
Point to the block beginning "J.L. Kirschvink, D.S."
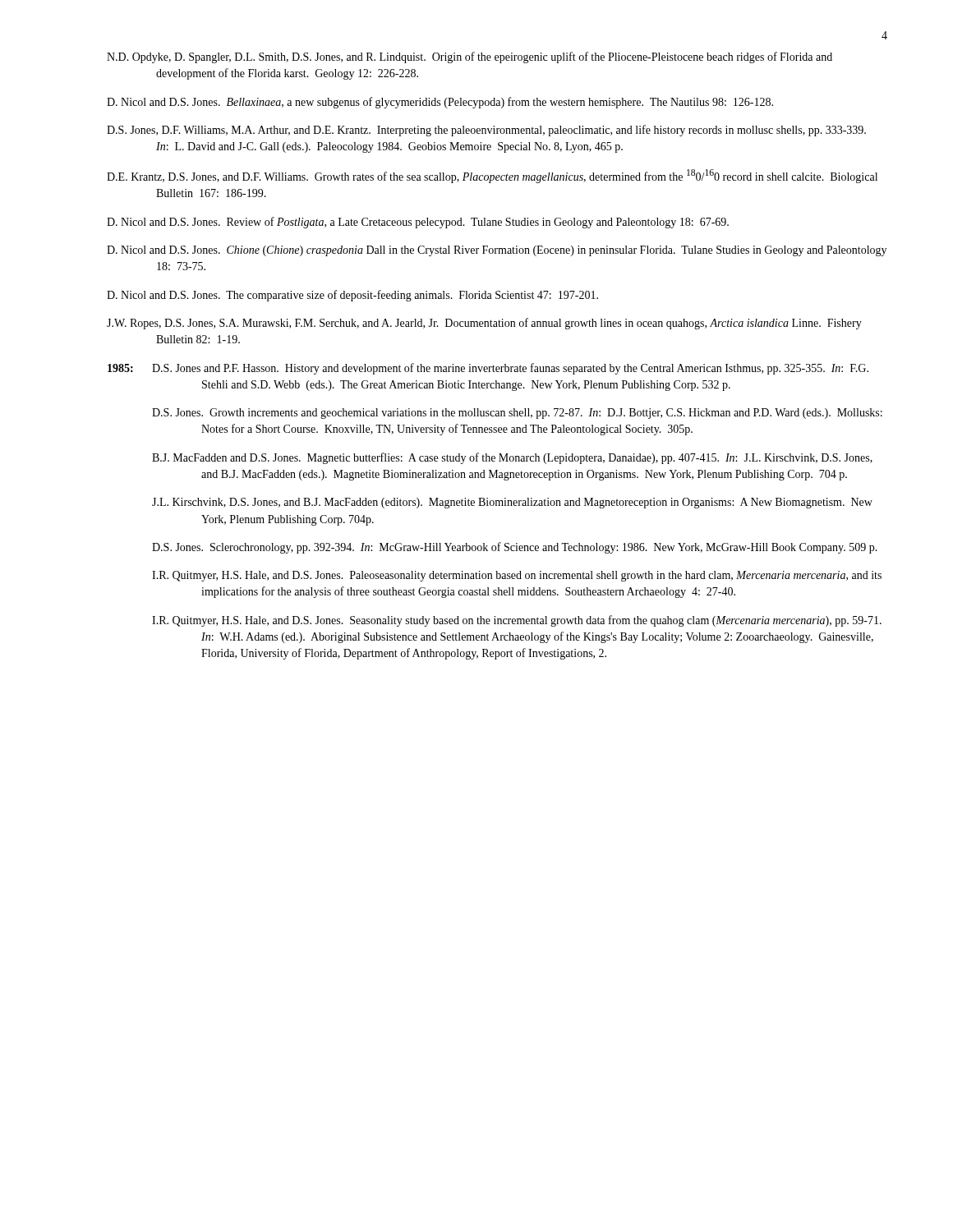click(512, 511)
